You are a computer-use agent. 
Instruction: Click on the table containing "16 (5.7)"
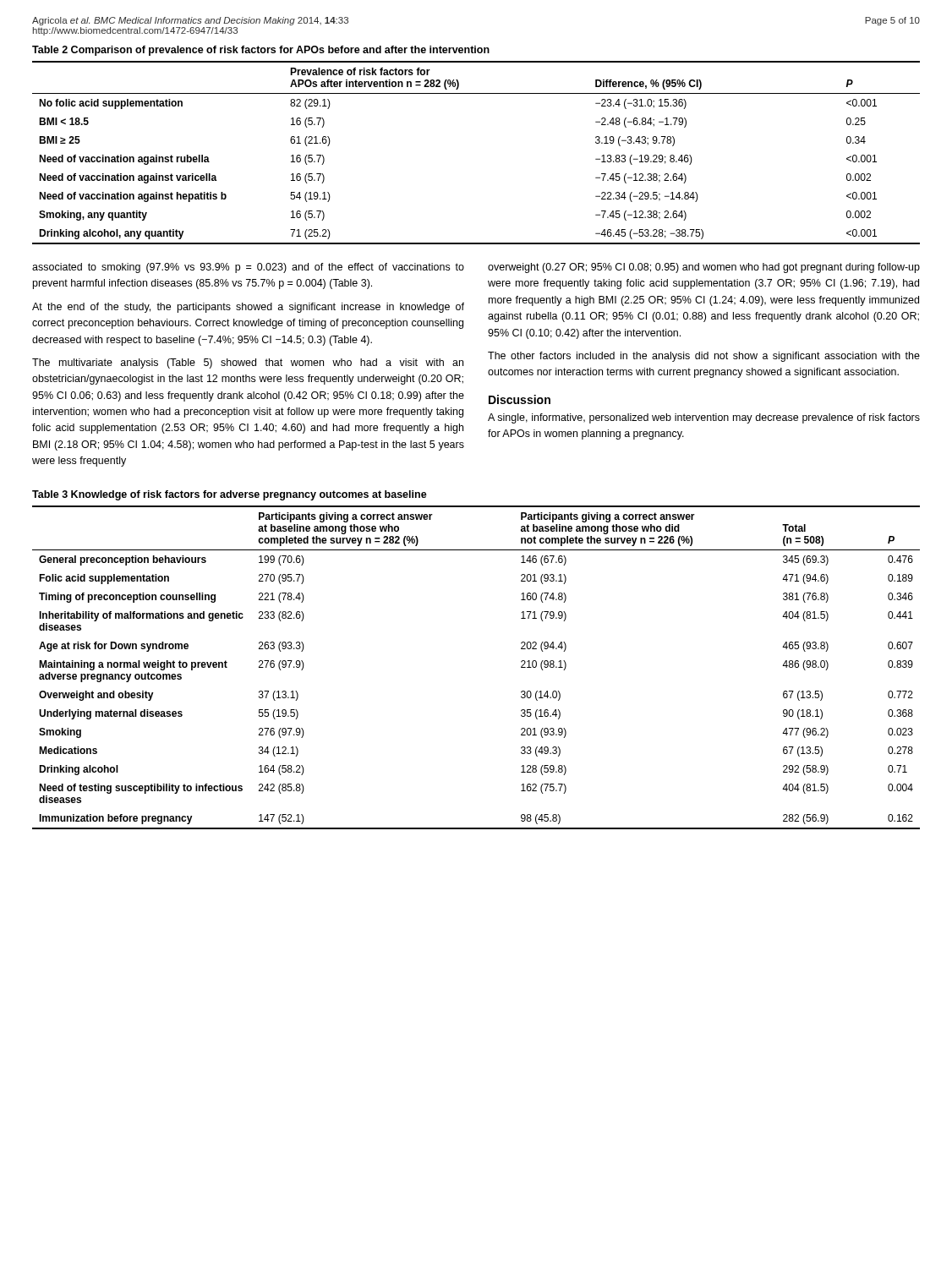point(476,153)
